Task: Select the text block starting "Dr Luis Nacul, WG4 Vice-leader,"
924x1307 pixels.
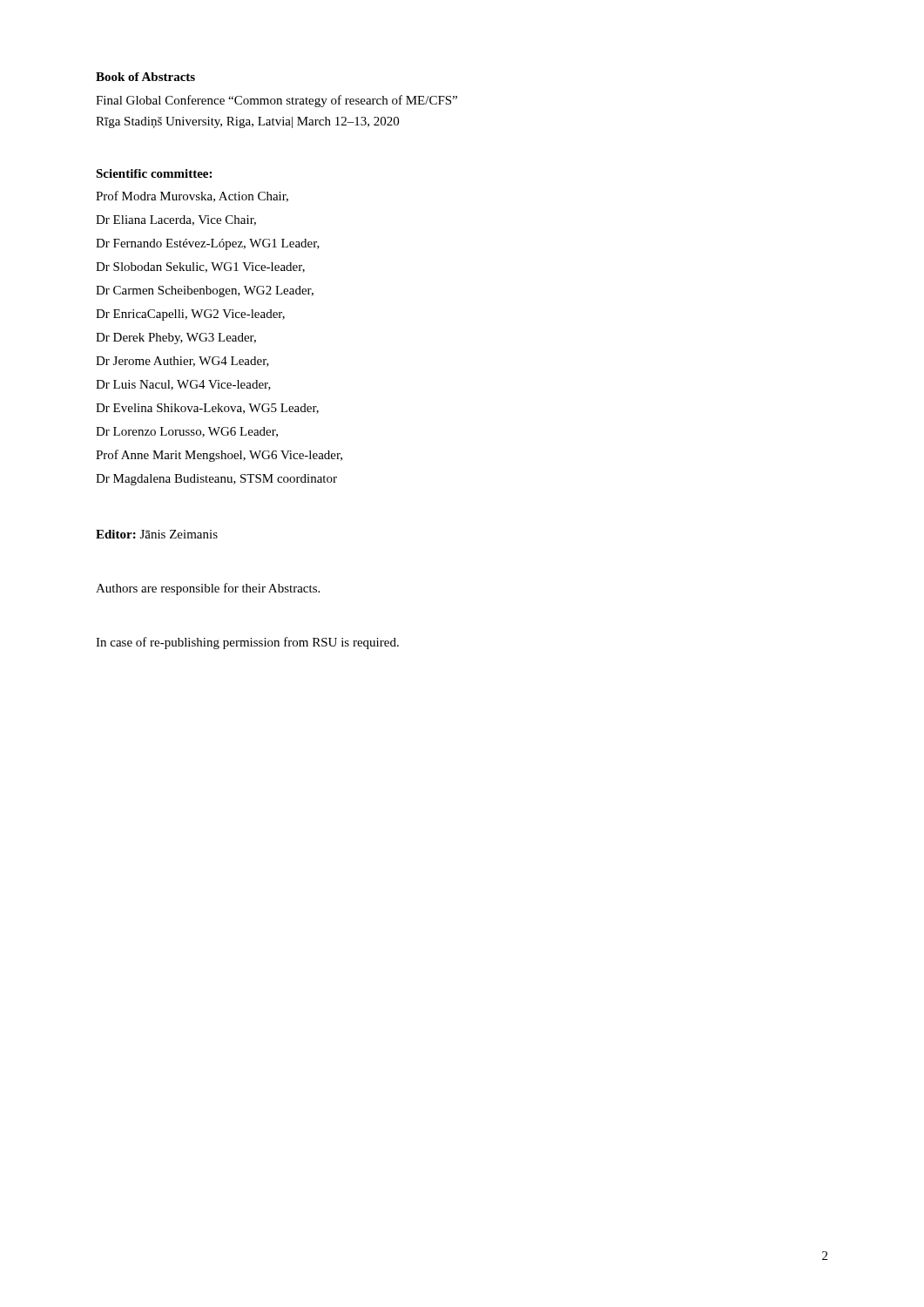Action: [x=183, y=384]
